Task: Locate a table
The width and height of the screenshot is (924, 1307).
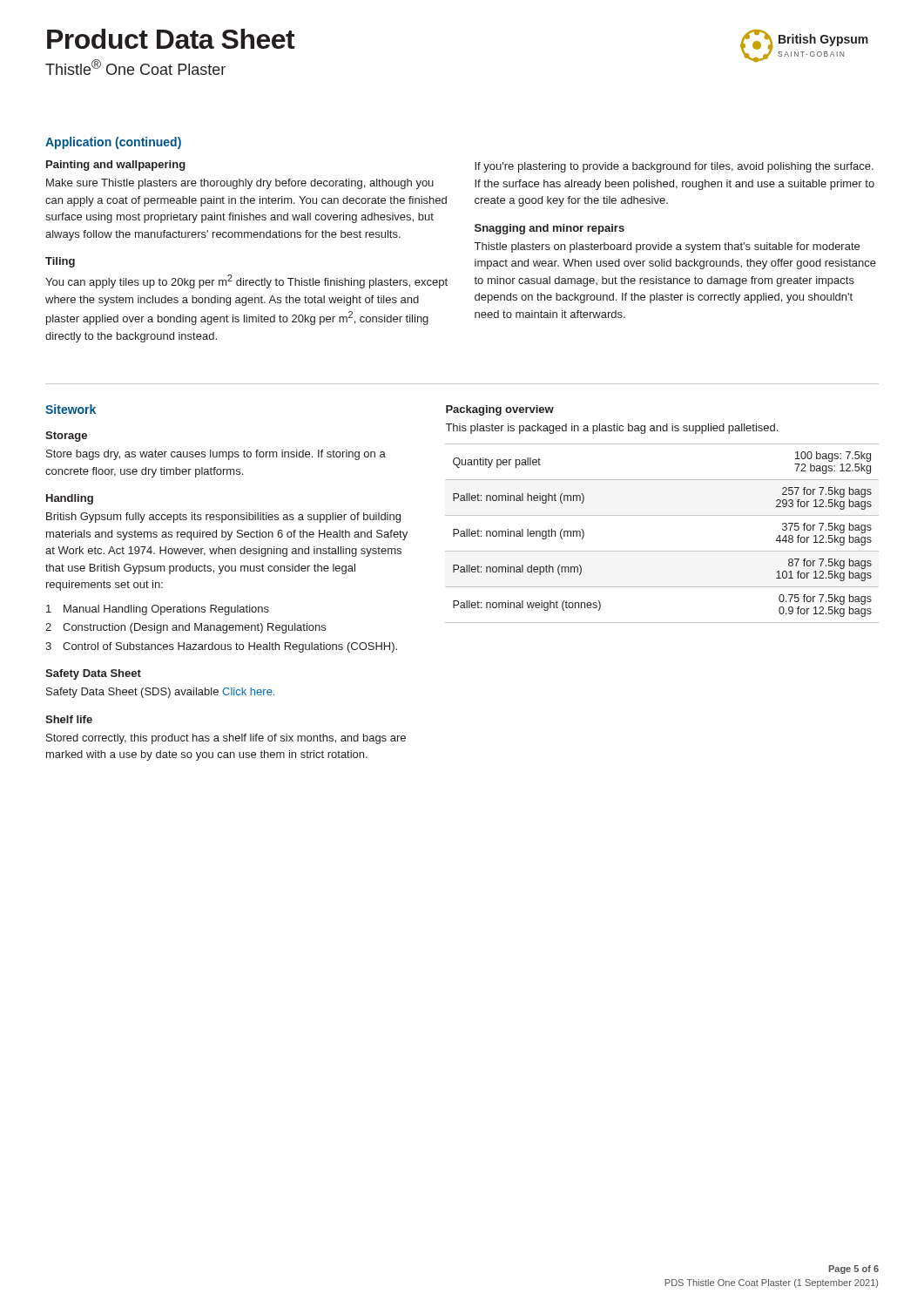Action: coord(662,533)
